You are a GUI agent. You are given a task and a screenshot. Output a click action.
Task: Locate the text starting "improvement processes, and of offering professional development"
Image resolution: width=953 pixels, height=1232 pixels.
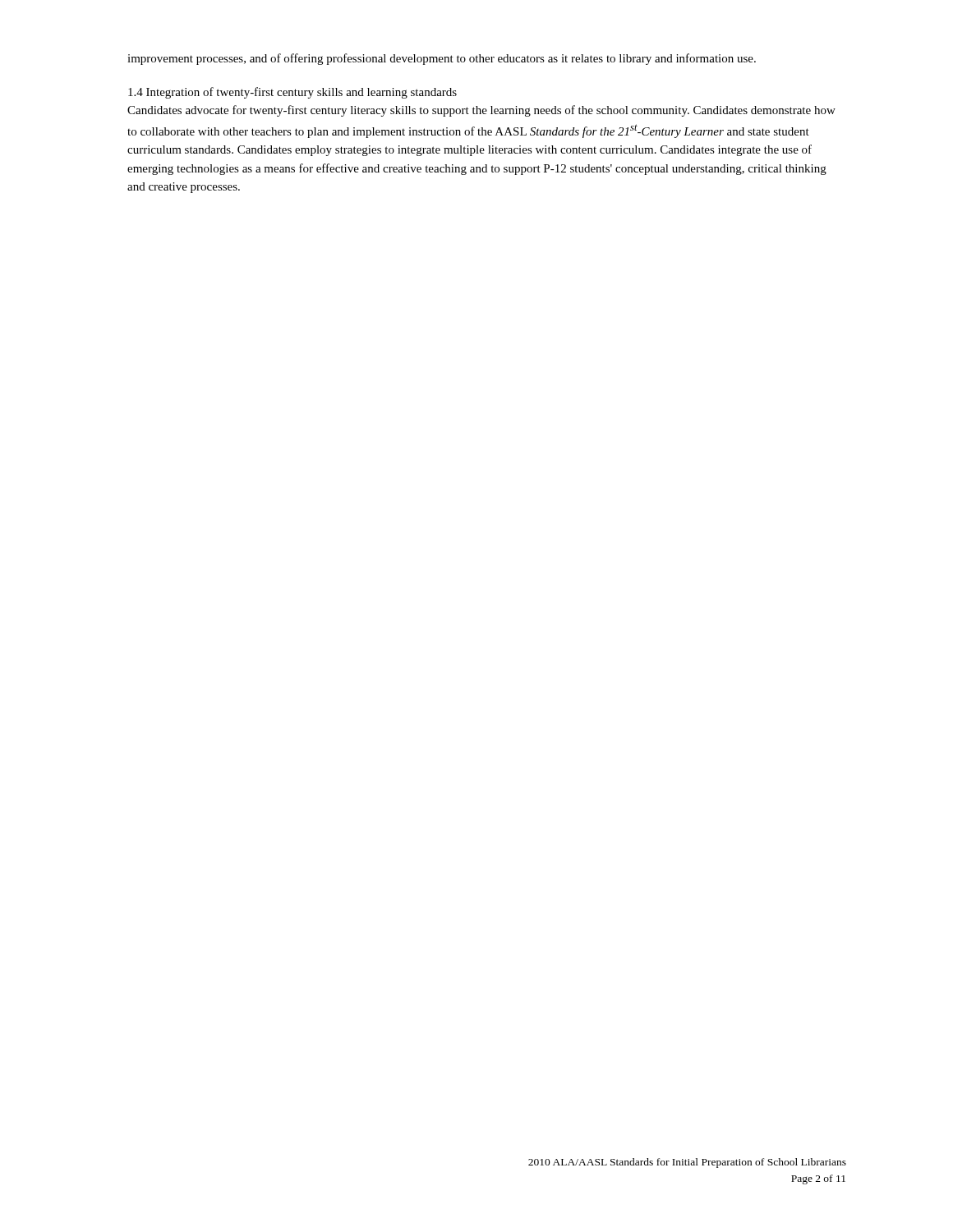tap(442, 58)
